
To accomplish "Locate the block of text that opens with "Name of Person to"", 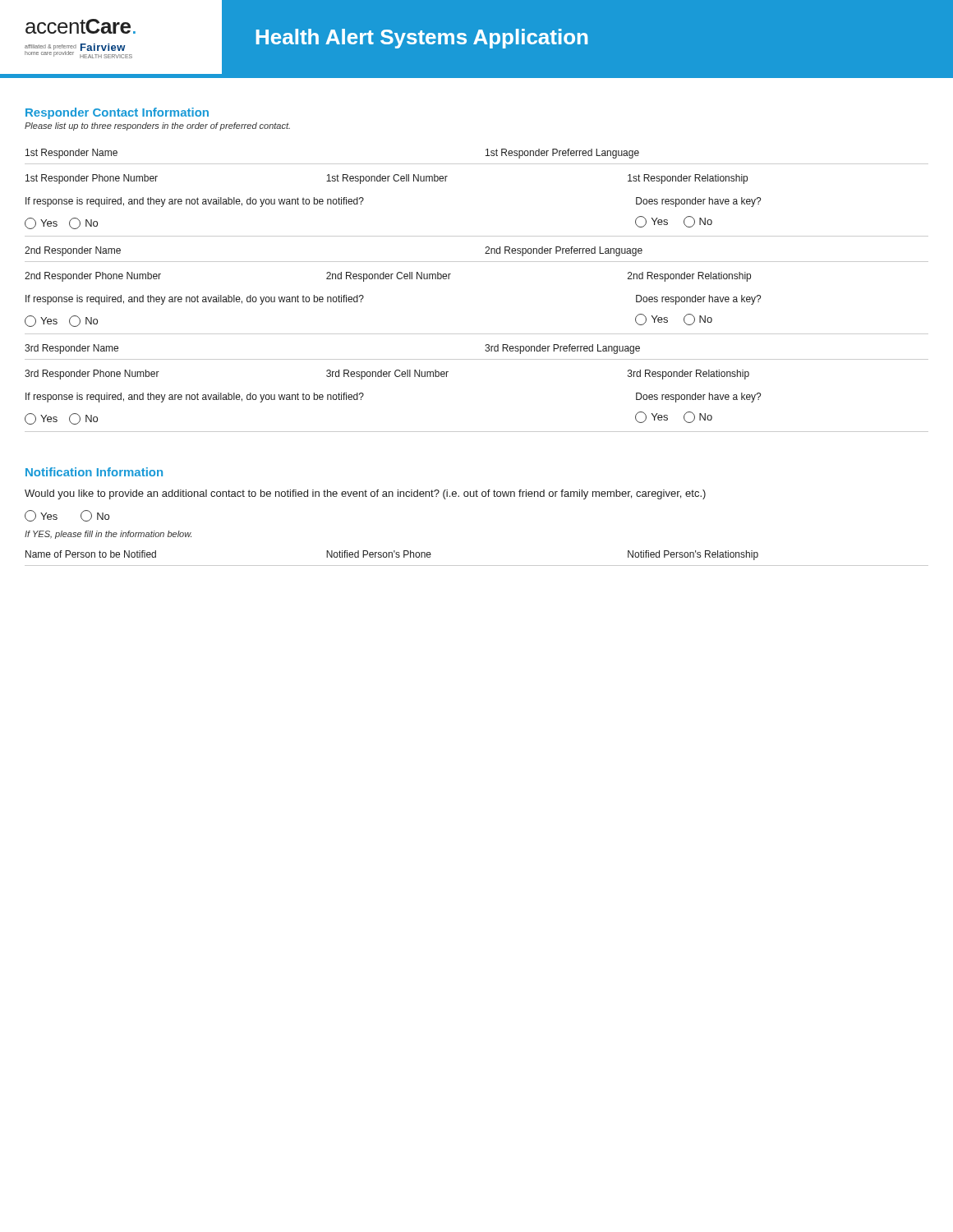I will pos(476,554).
